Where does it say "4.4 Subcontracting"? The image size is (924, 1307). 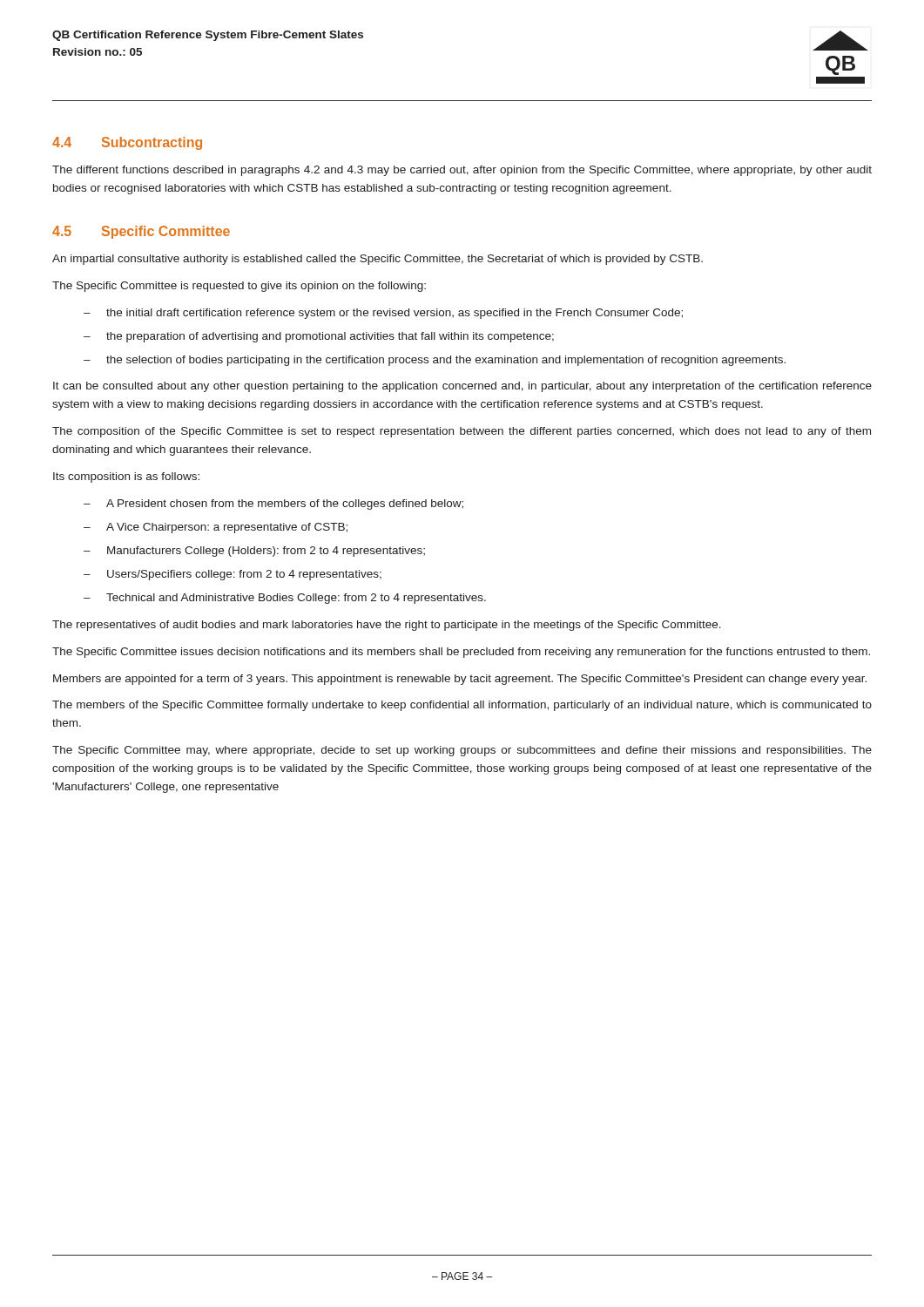coord(128,143)
